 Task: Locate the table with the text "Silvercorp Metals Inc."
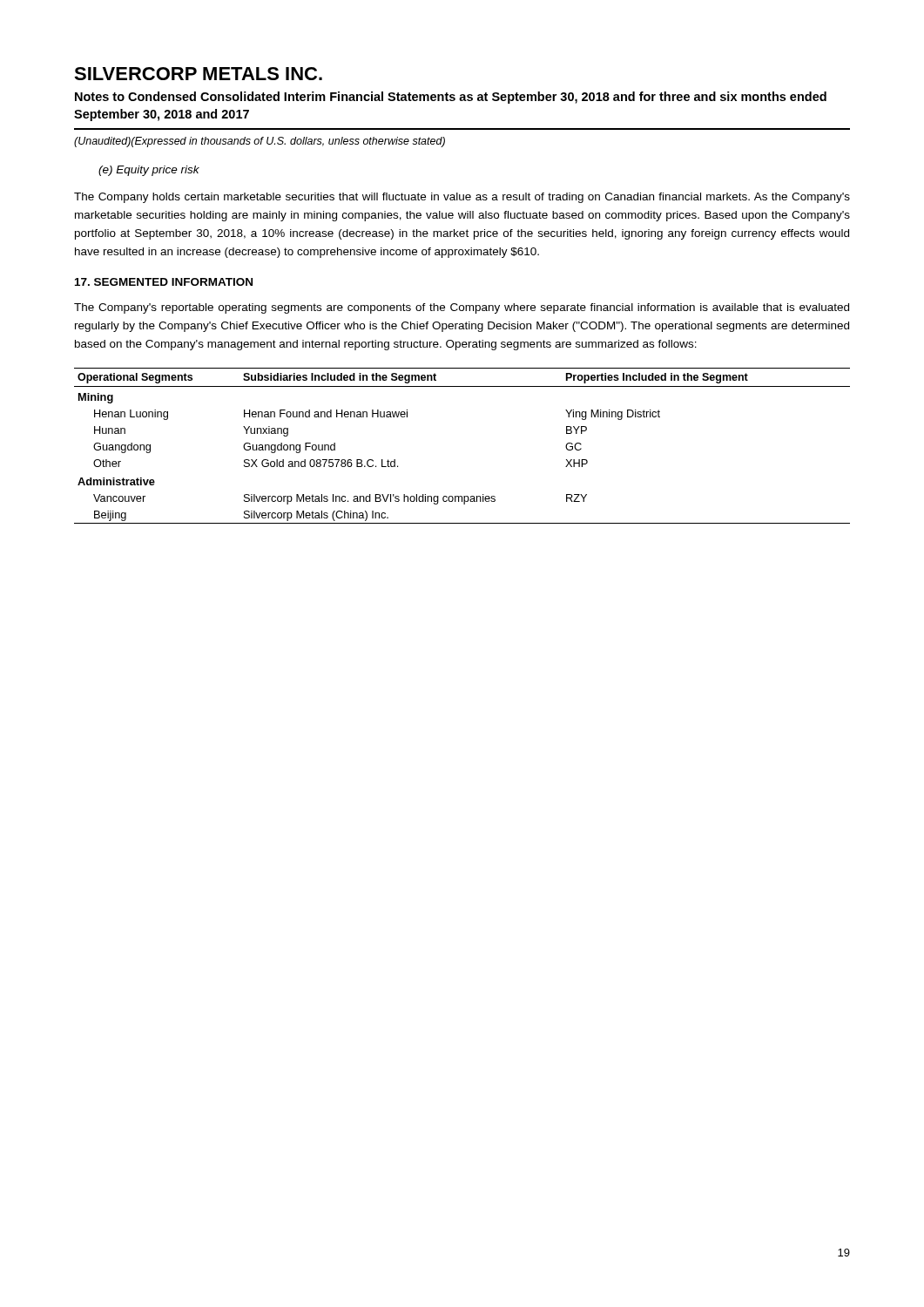click(x=462, y=445)
